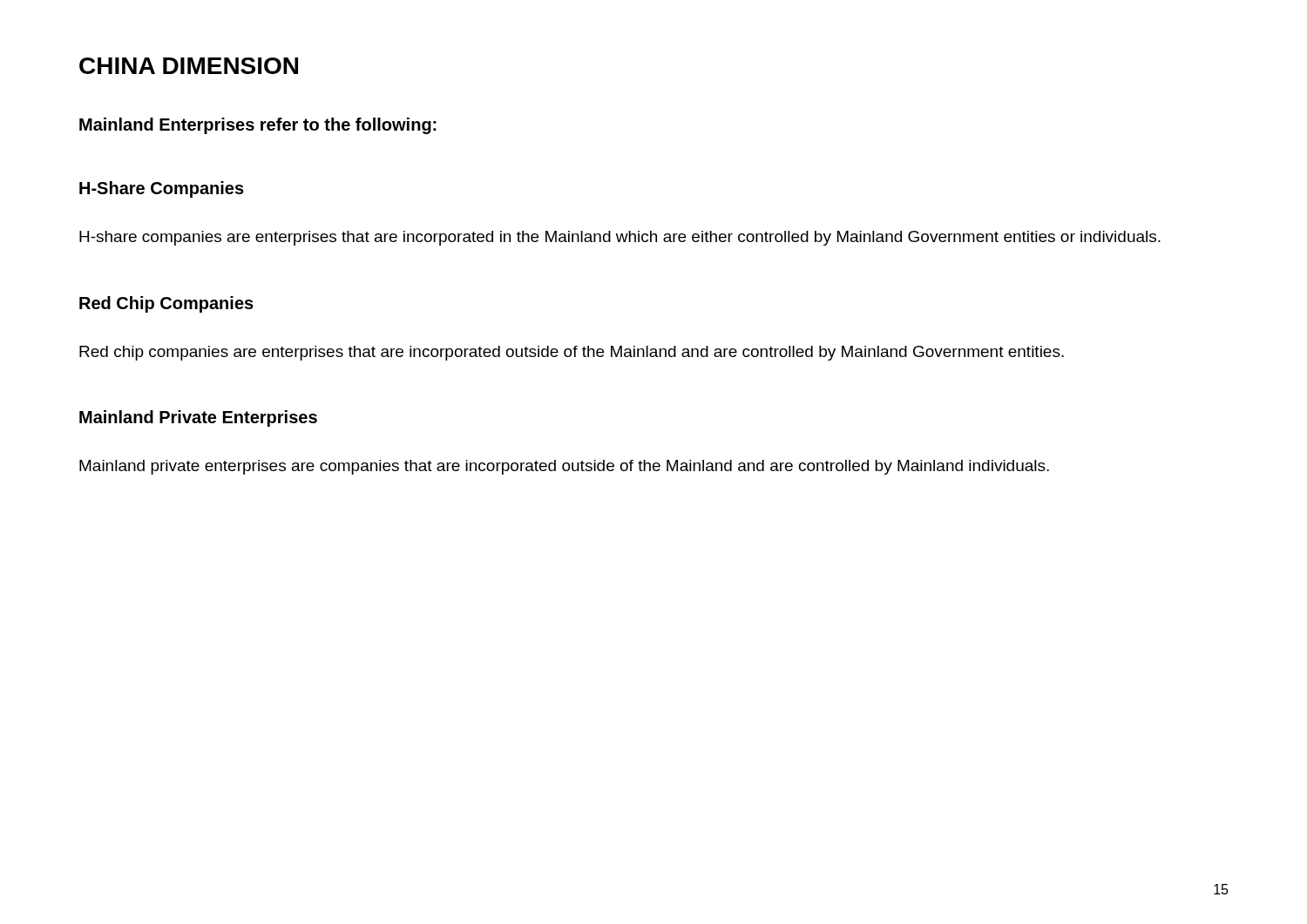Point to the element starting "Red Chip Companies"
Image resolution: width=1307 pixels, height=924 pixels.
[x=166, y=303]
